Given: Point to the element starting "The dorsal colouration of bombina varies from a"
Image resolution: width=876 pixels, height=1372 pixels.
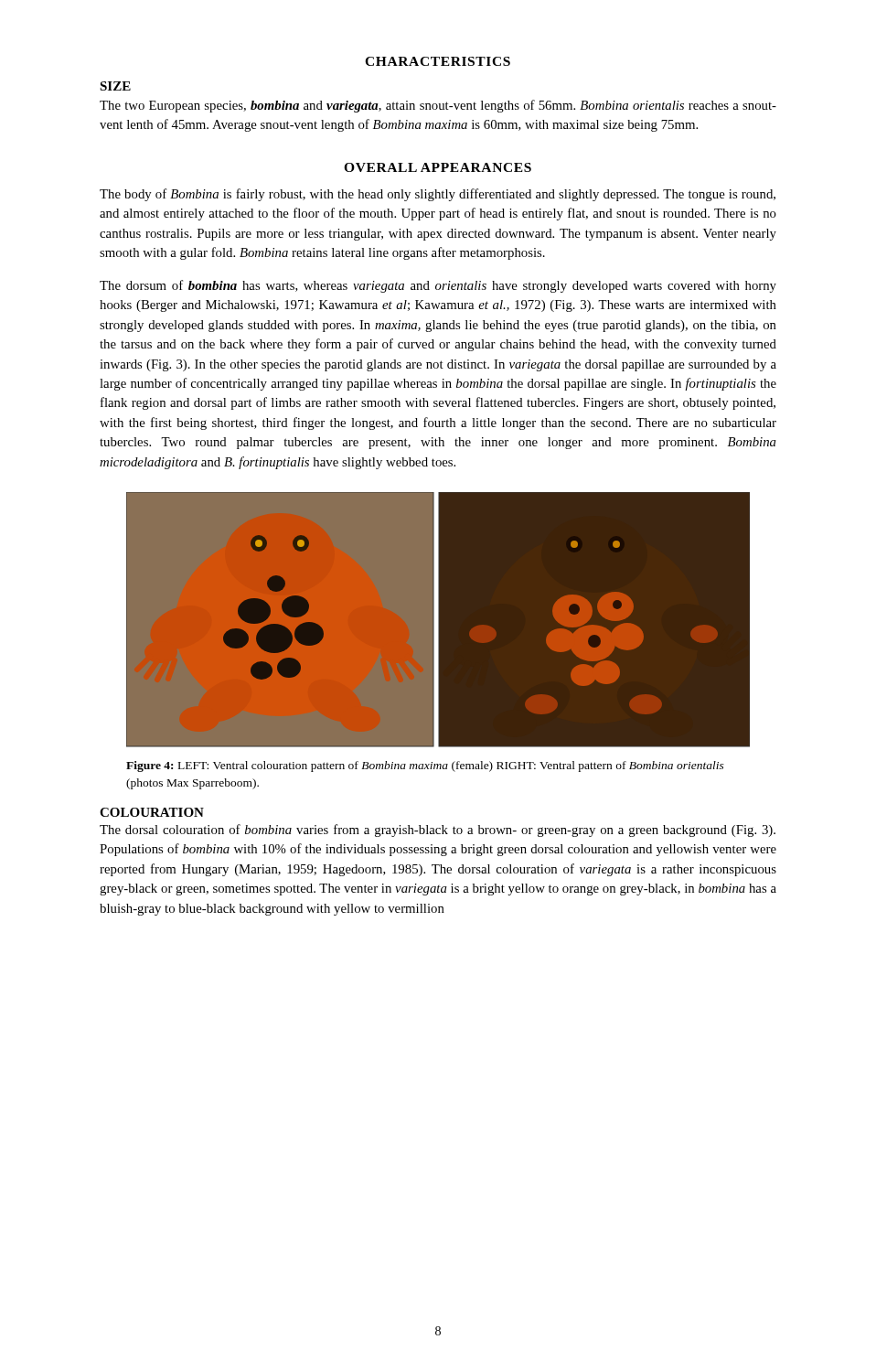Looking at the screenshot, I should click(x=438, y=869).
